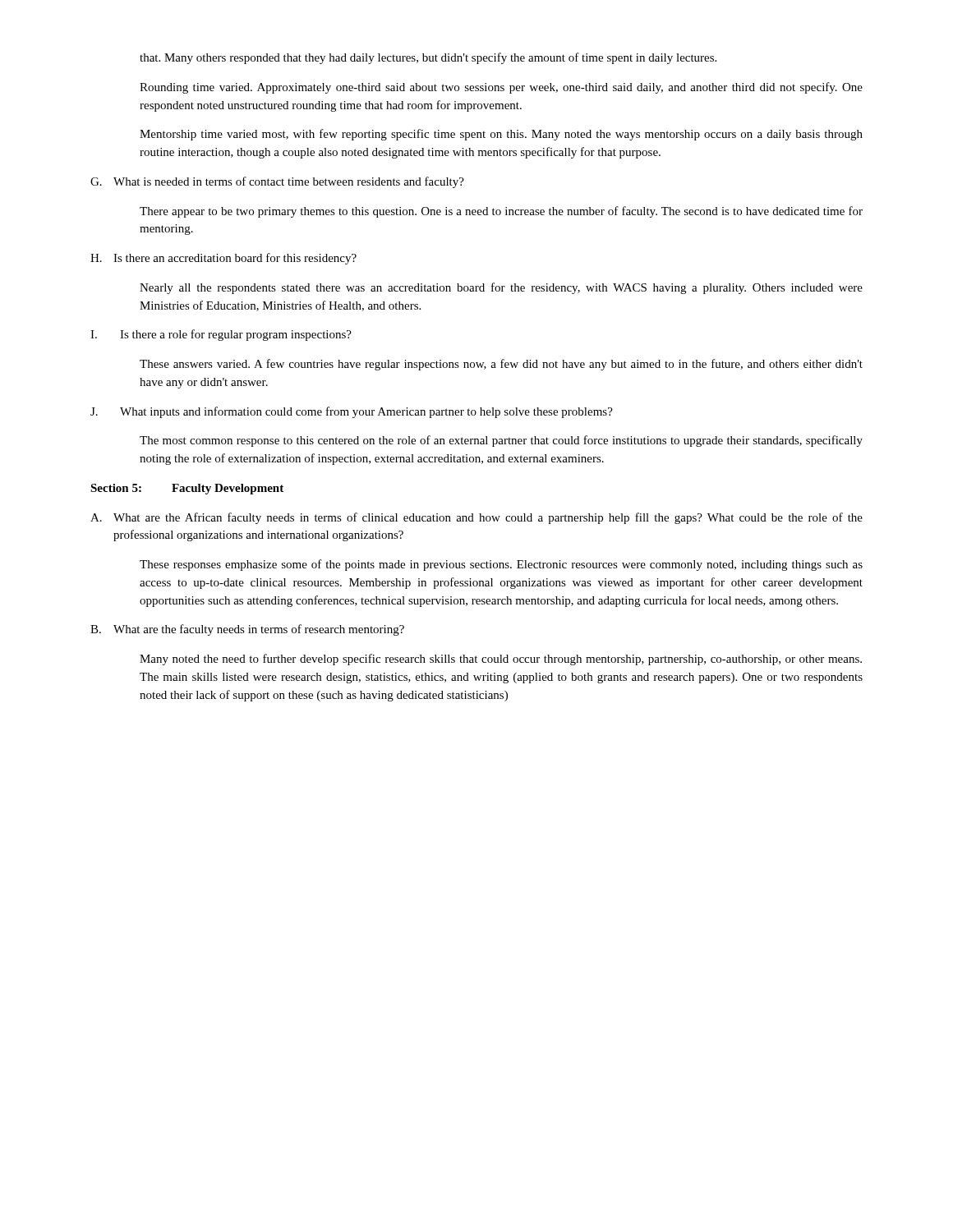Screen dimensions: 1232x953
Task: Locate the text "Section 5:Faculty Development"
Action: point(187,488)
